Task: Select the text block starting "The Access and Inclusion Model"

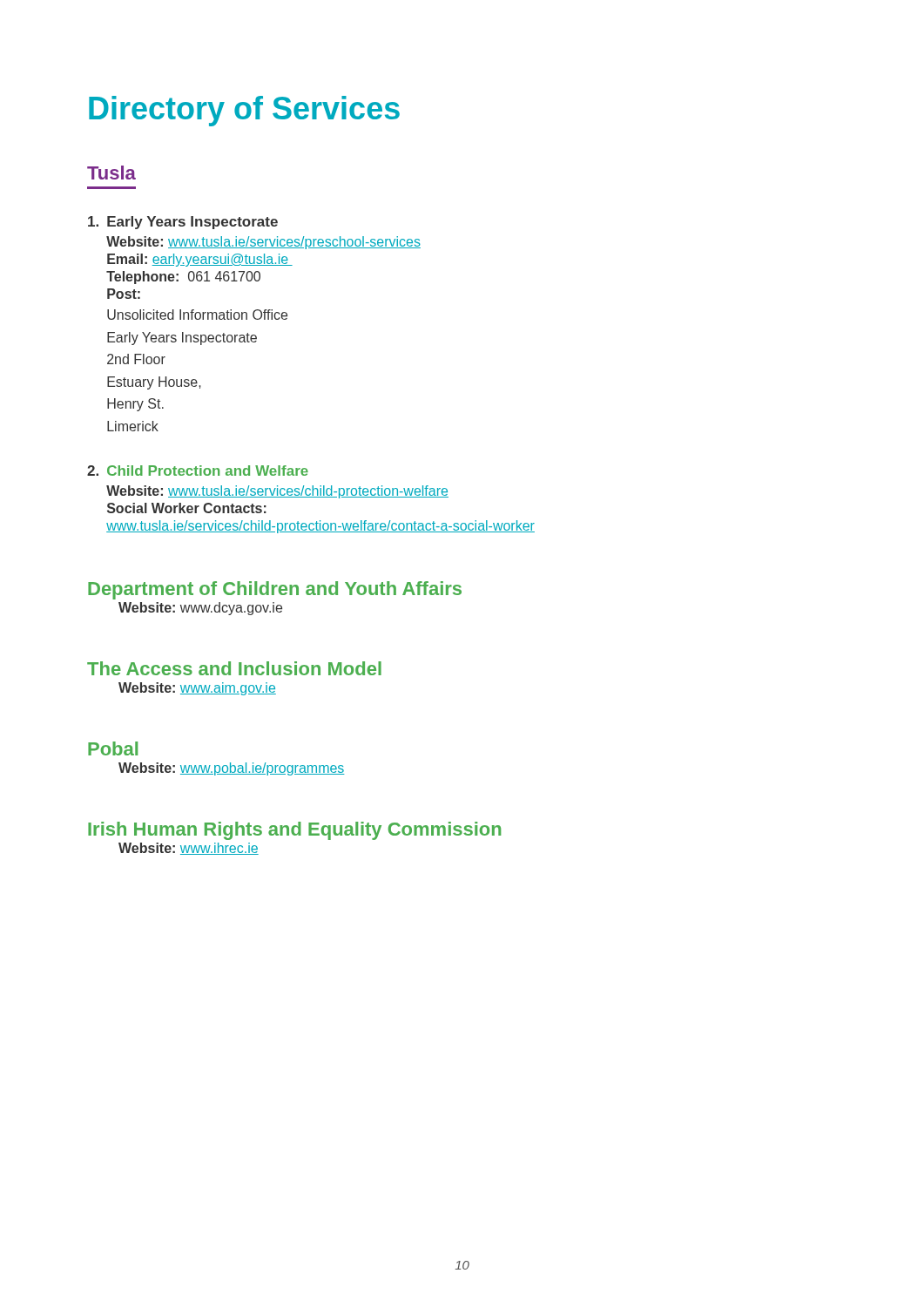Action: point(235,668)
